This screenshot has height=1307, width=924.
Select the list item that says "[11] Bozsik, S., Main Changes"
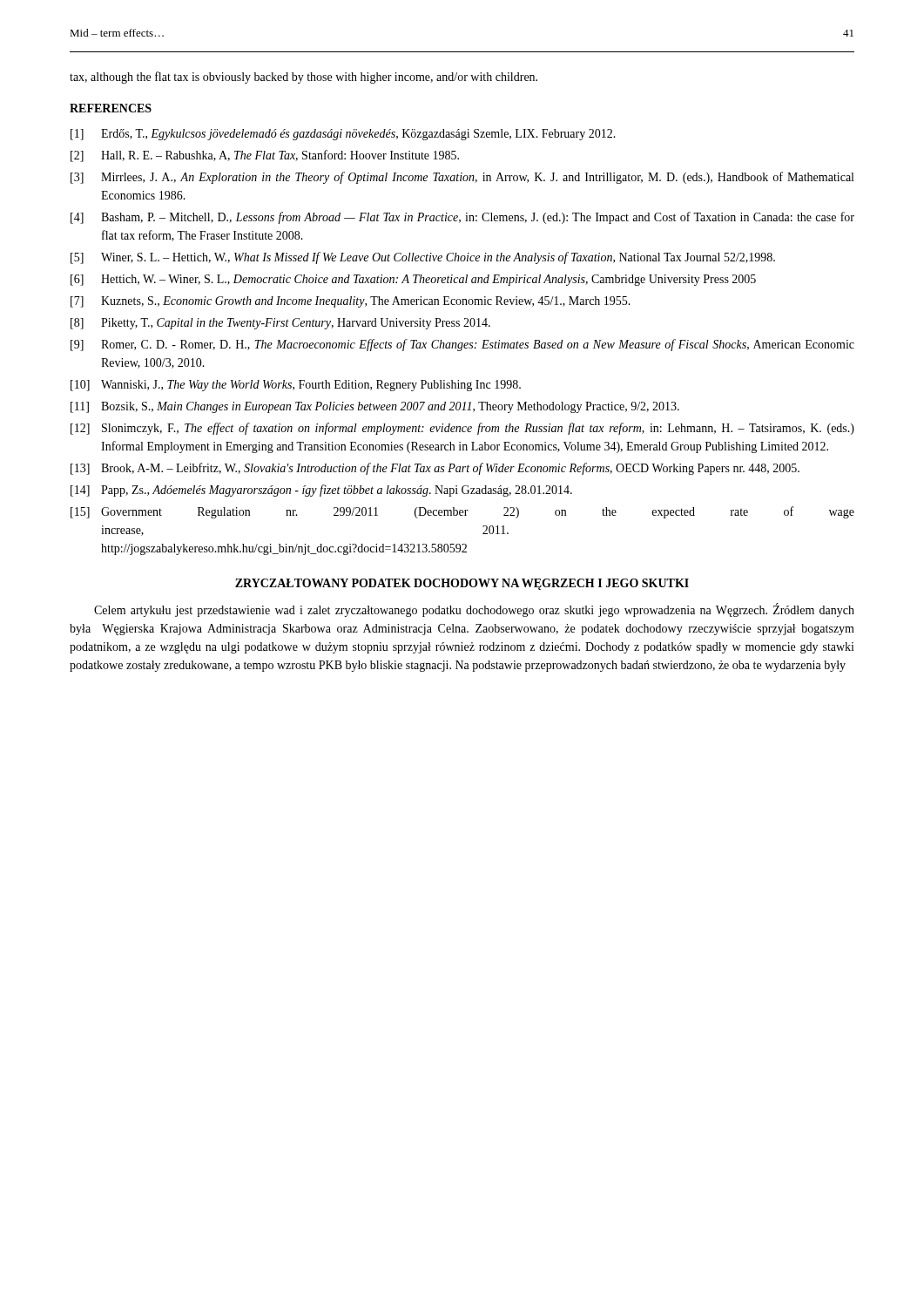pos(462,406)
